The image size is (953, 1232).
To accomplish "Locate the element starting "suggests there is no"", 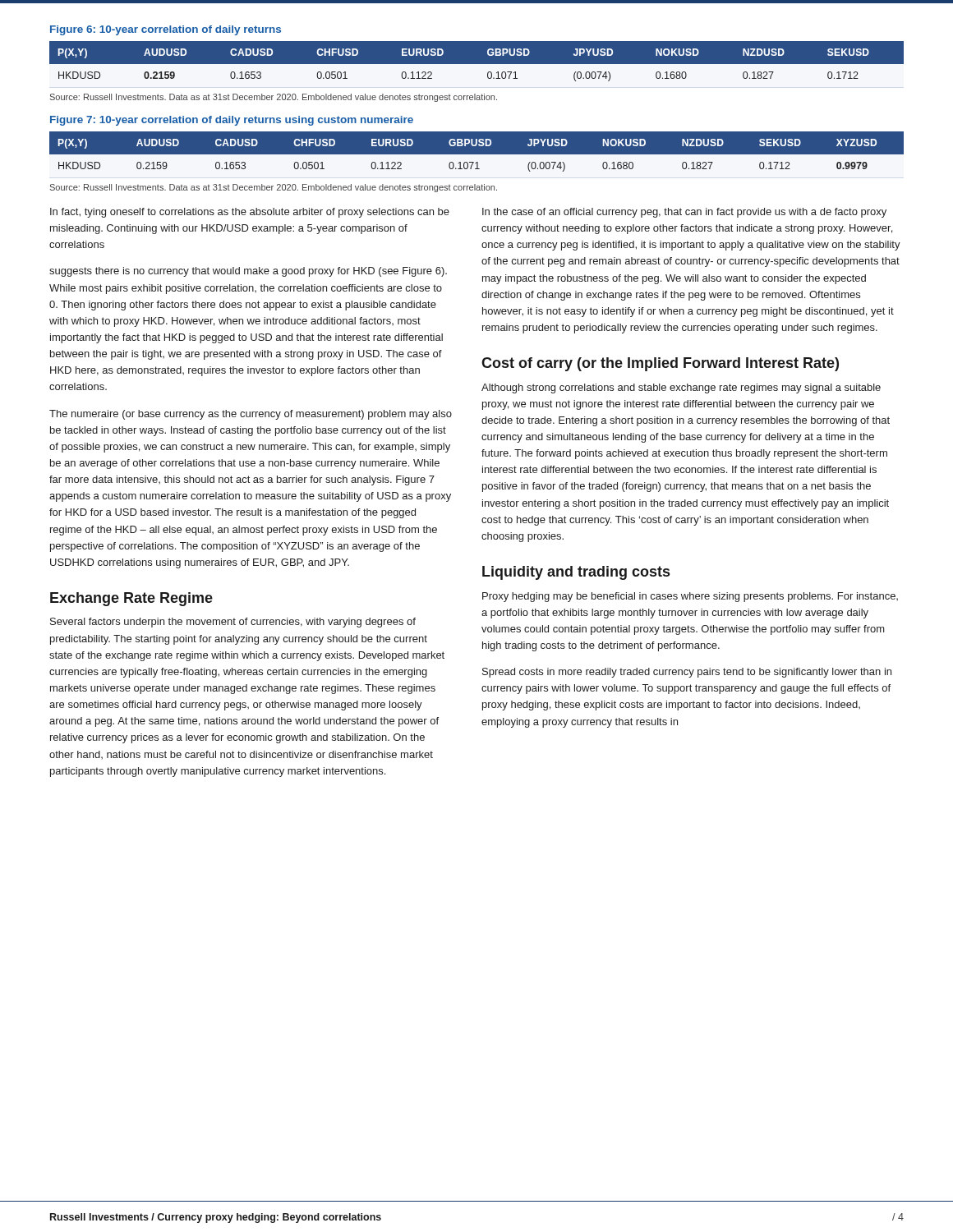I will (248, 329).
